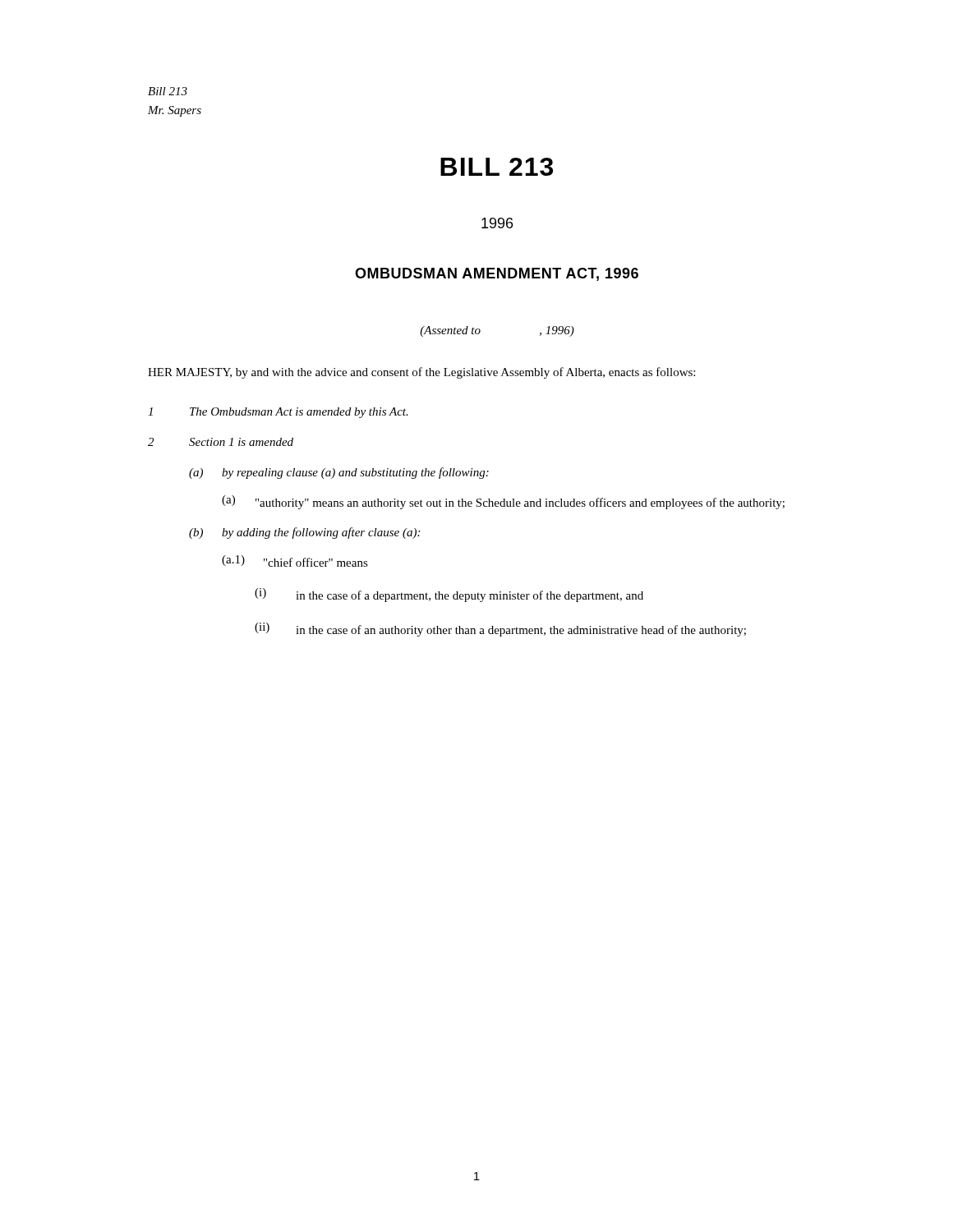Viewport: 953px width, 1232px height.
Task: Select the list item that reads "1 The Ombudsman Act is amended by"
Action: tap(278, 413)
